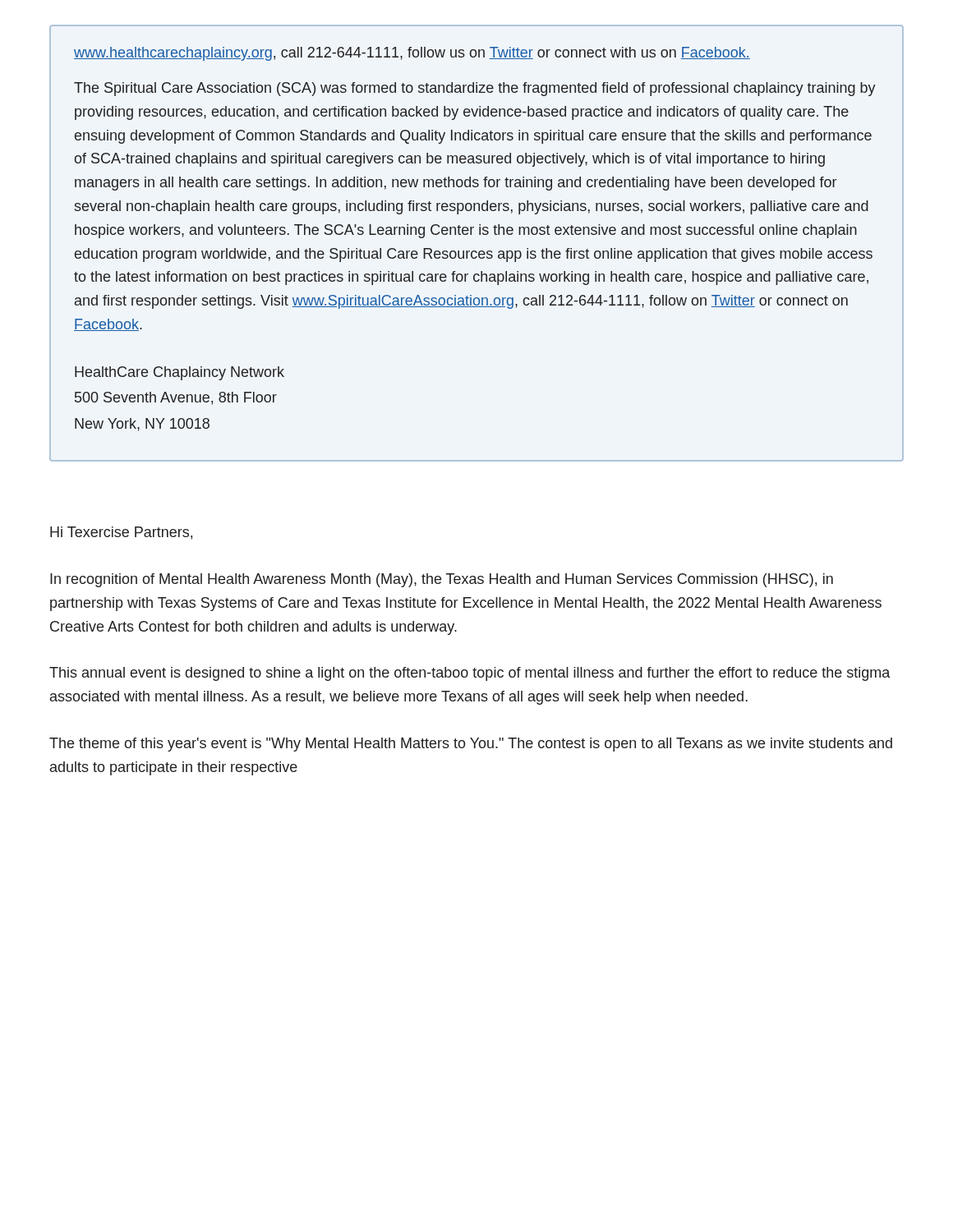This screenshot has width=953, height=1232.
Task: Select the text block starting "The theme of"
Action: [x=471, y=755]
